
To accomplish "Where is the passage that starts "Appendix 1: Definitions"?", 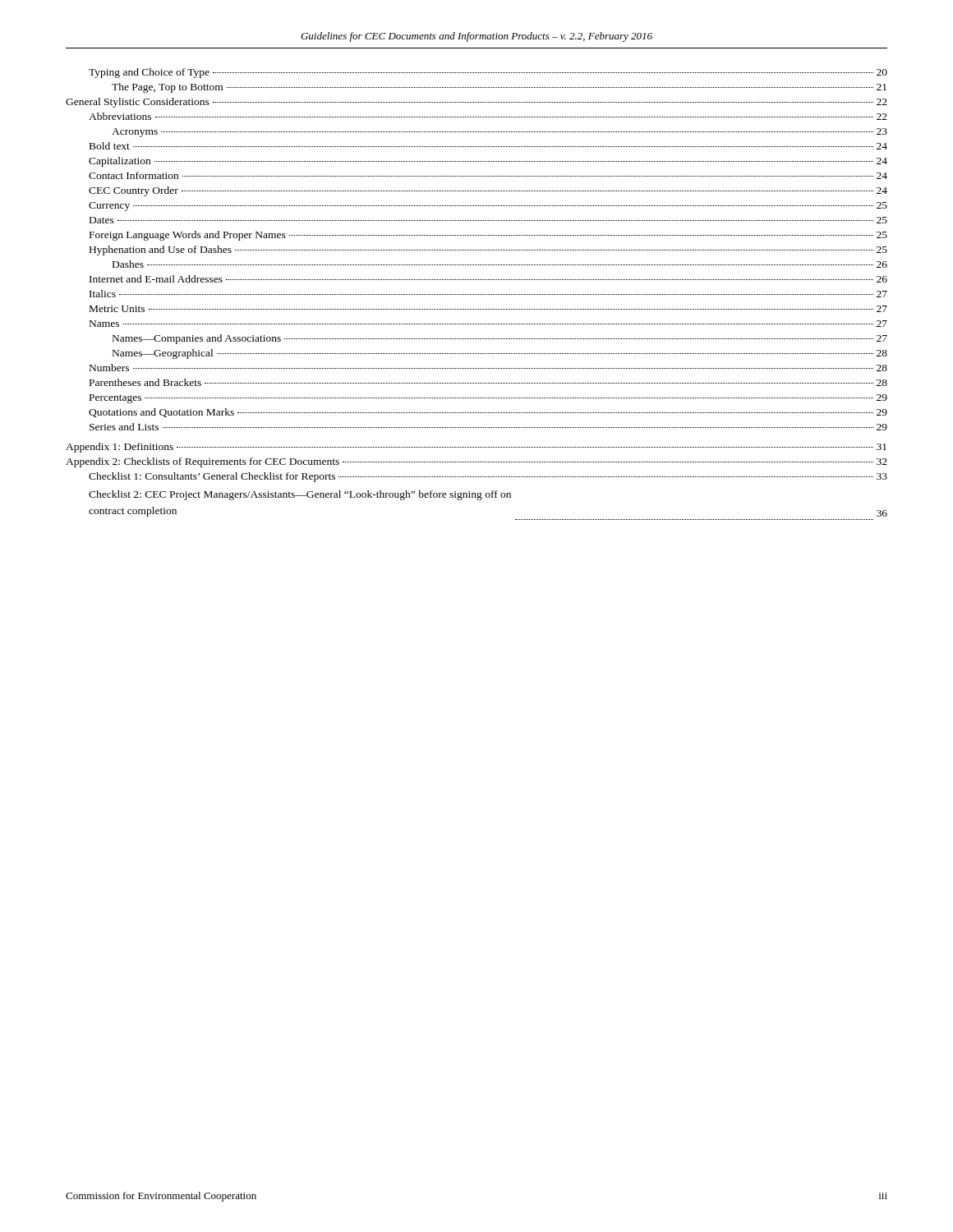I will pyautogui.click(x=476, y=447).
